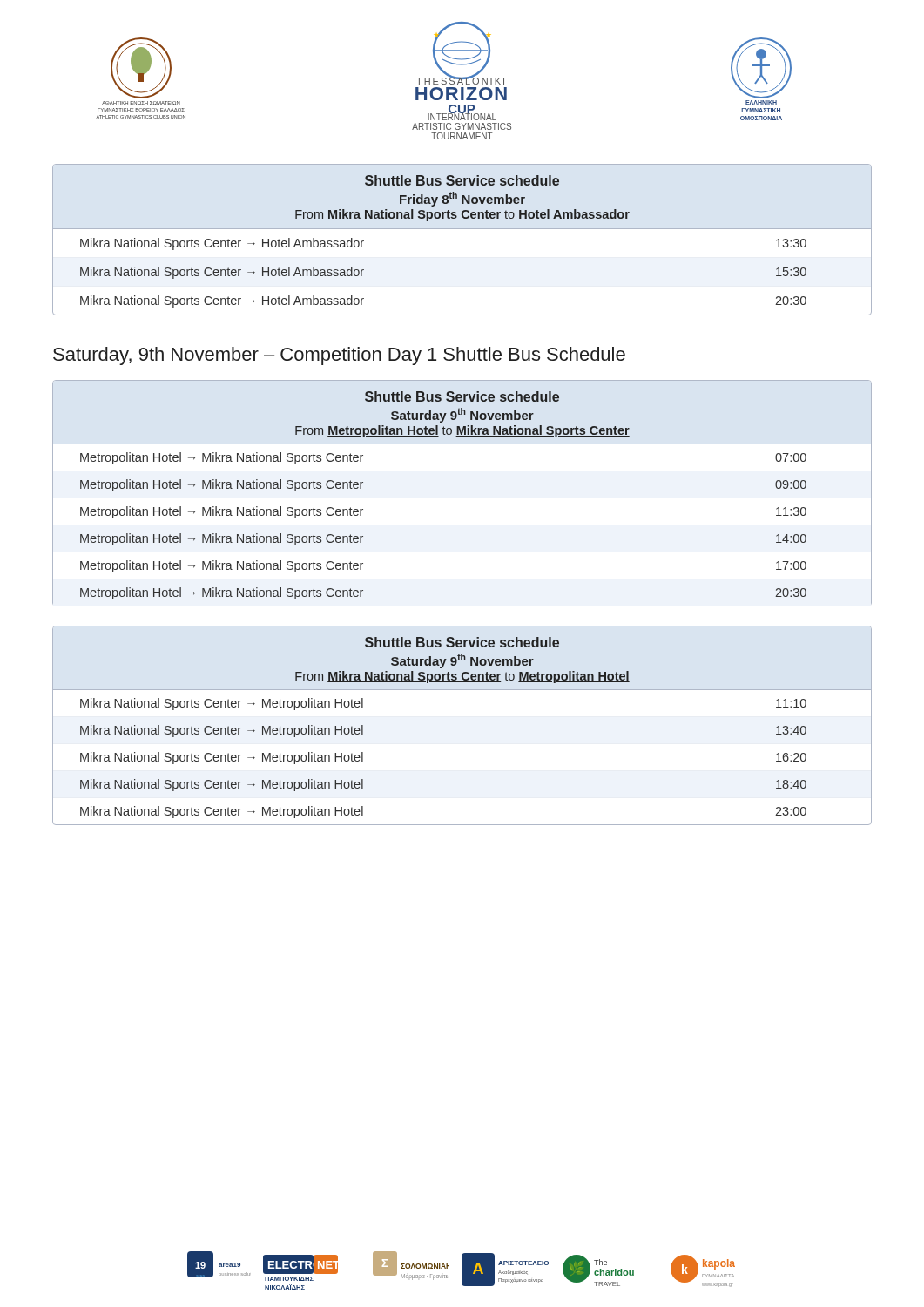Locate the table with the text "Shuttle Bus Service schedule Friday"
This screenshot has width=924, height=1307.
click(462, 240)
